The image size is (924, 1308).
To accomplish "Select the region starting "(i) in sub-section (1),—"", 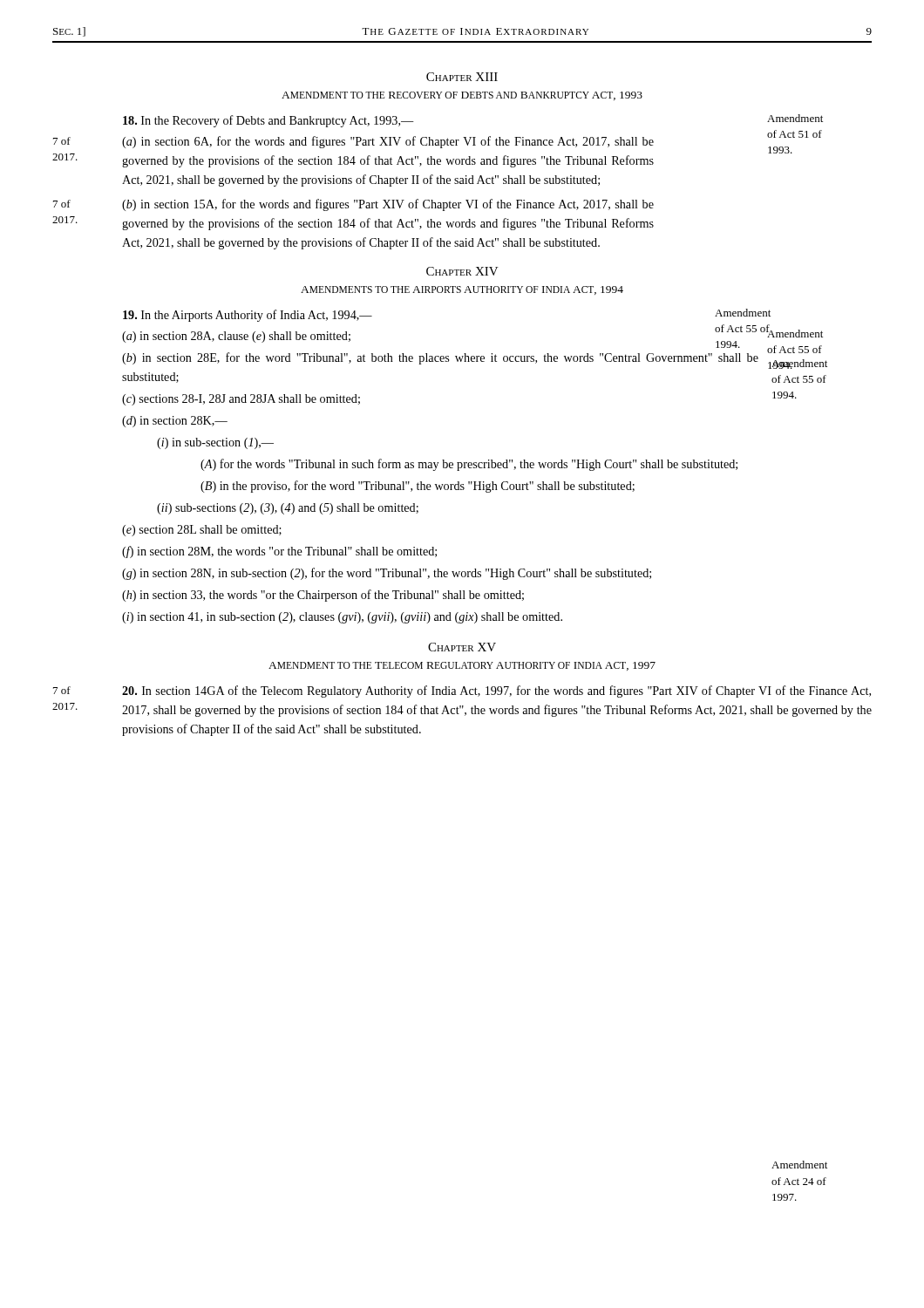I will pos(215,442).
